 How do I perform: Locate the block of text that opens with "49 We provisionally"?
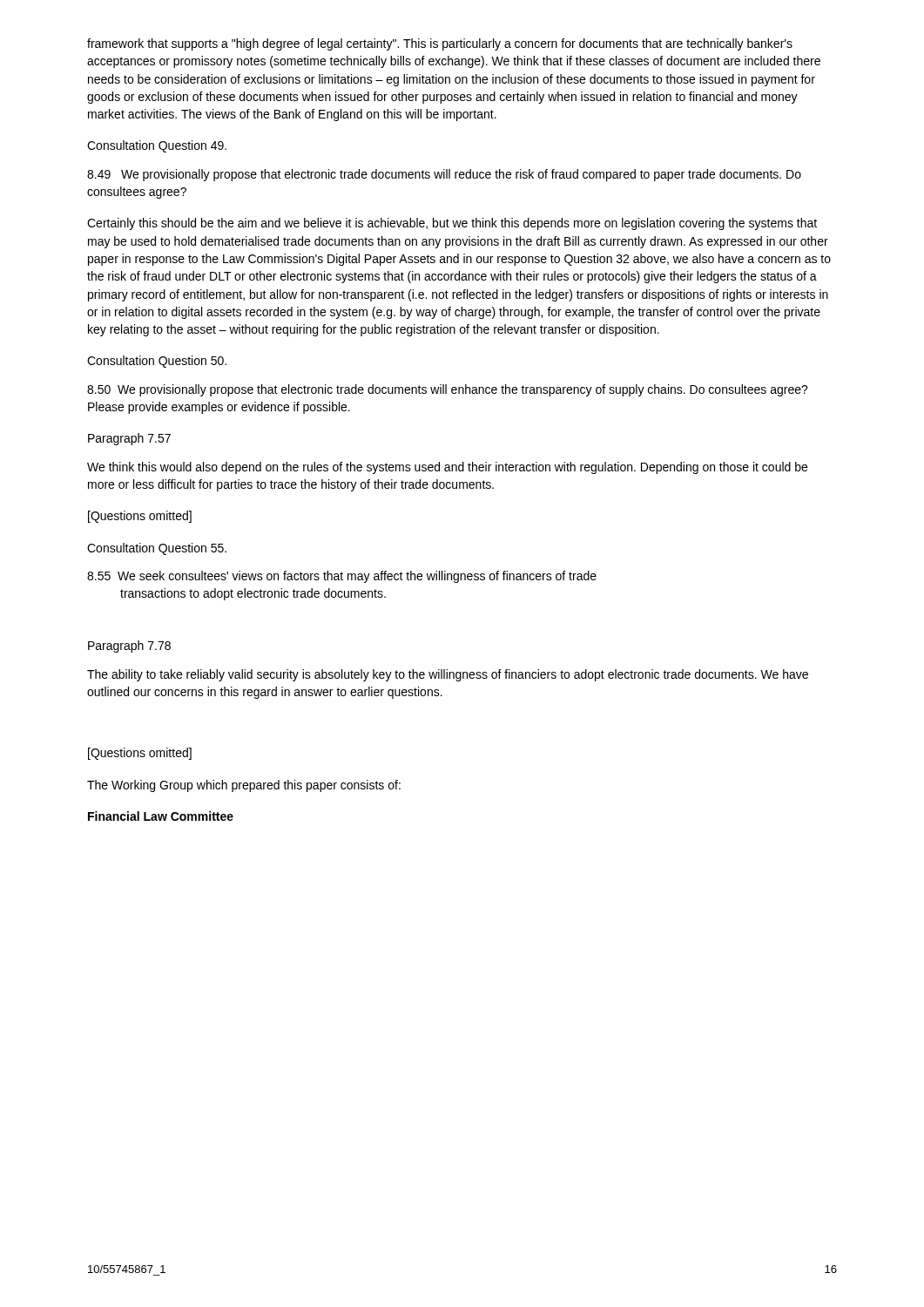click(444, 183)
